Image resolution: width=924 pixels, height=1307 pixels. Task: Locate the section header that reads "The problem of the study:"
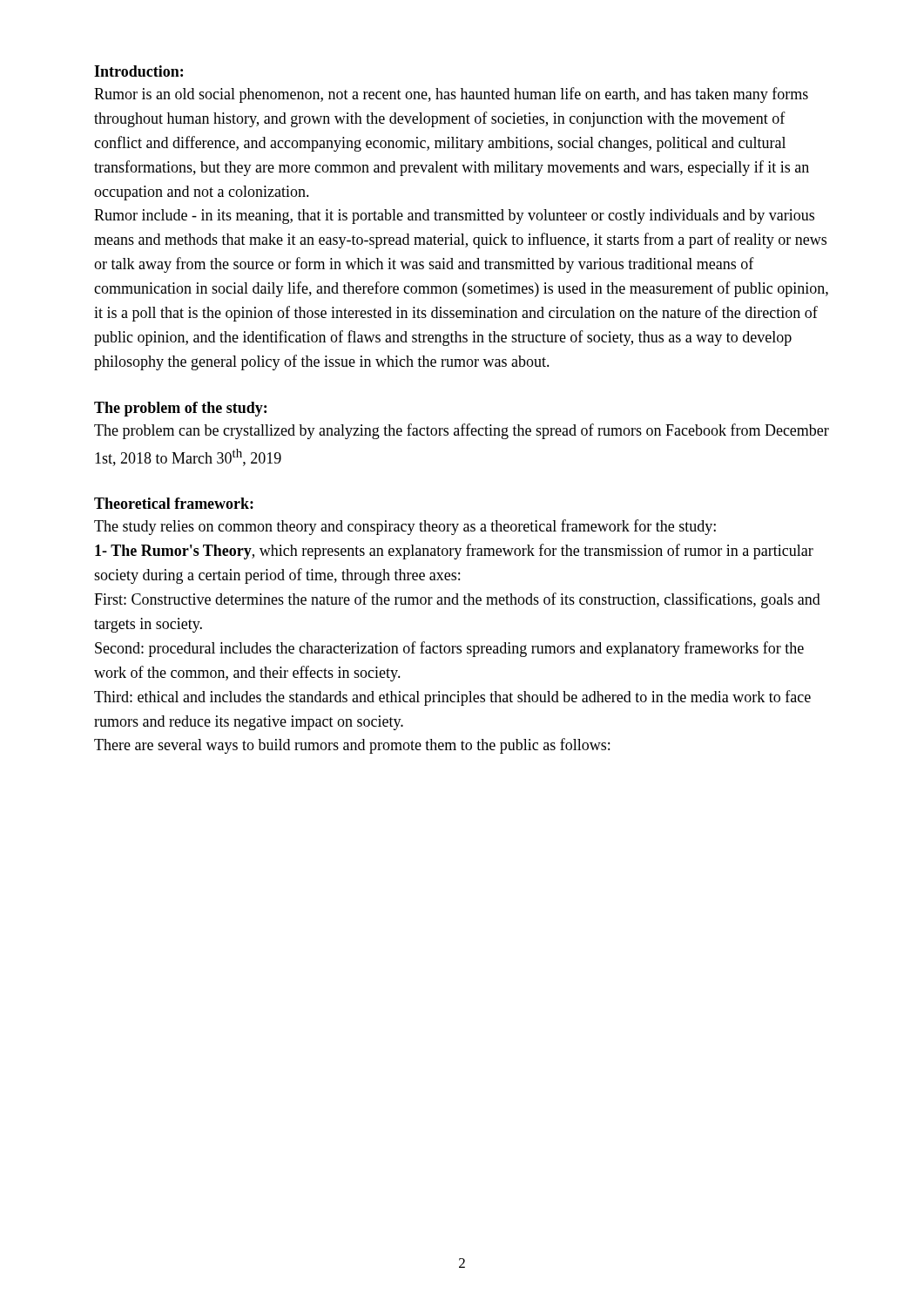pyautogui.click(x=181, y=408)
